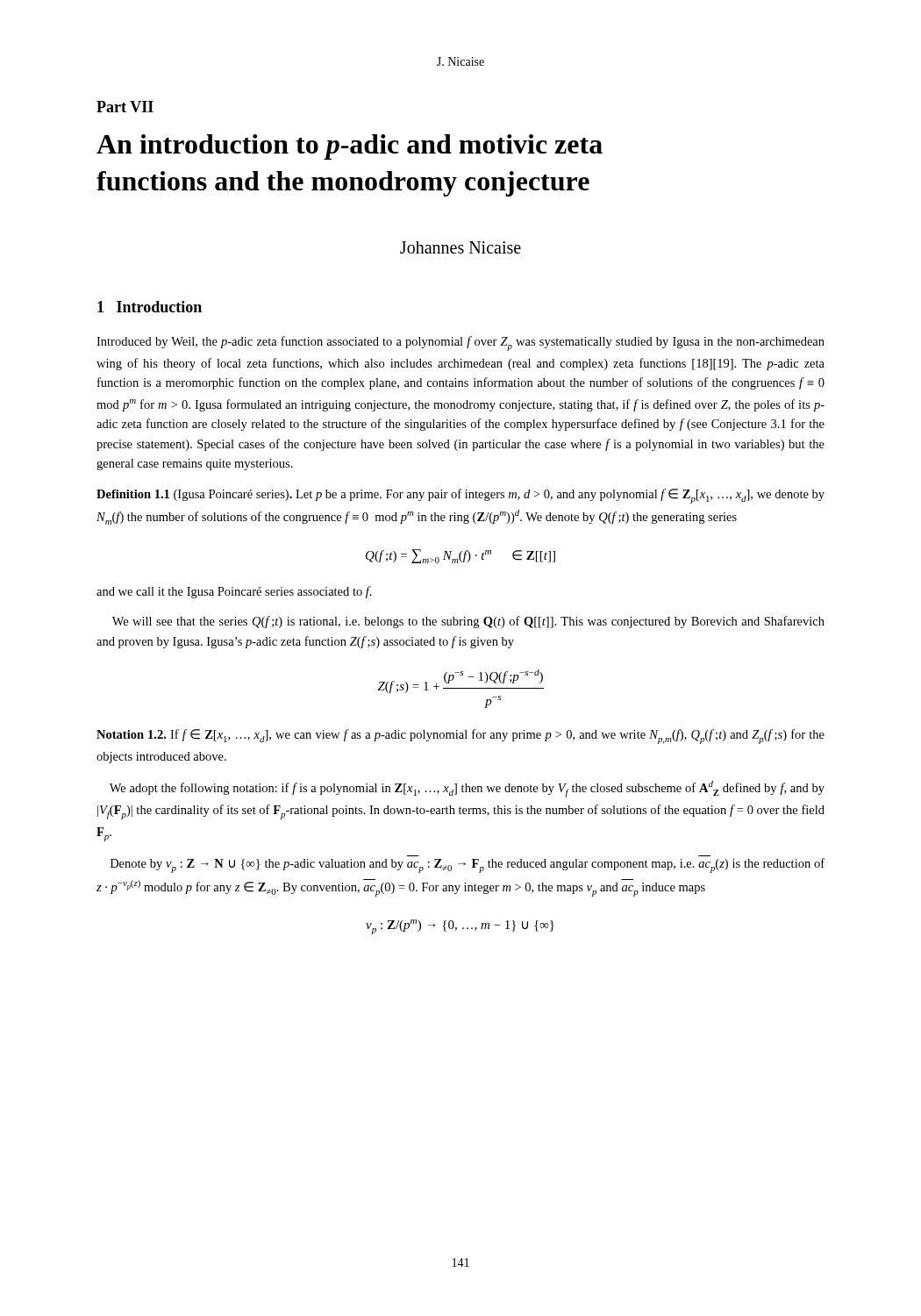Find the title
Image resolution: width=921 pixels, height=1316 pixels.
tap(460, 148)
